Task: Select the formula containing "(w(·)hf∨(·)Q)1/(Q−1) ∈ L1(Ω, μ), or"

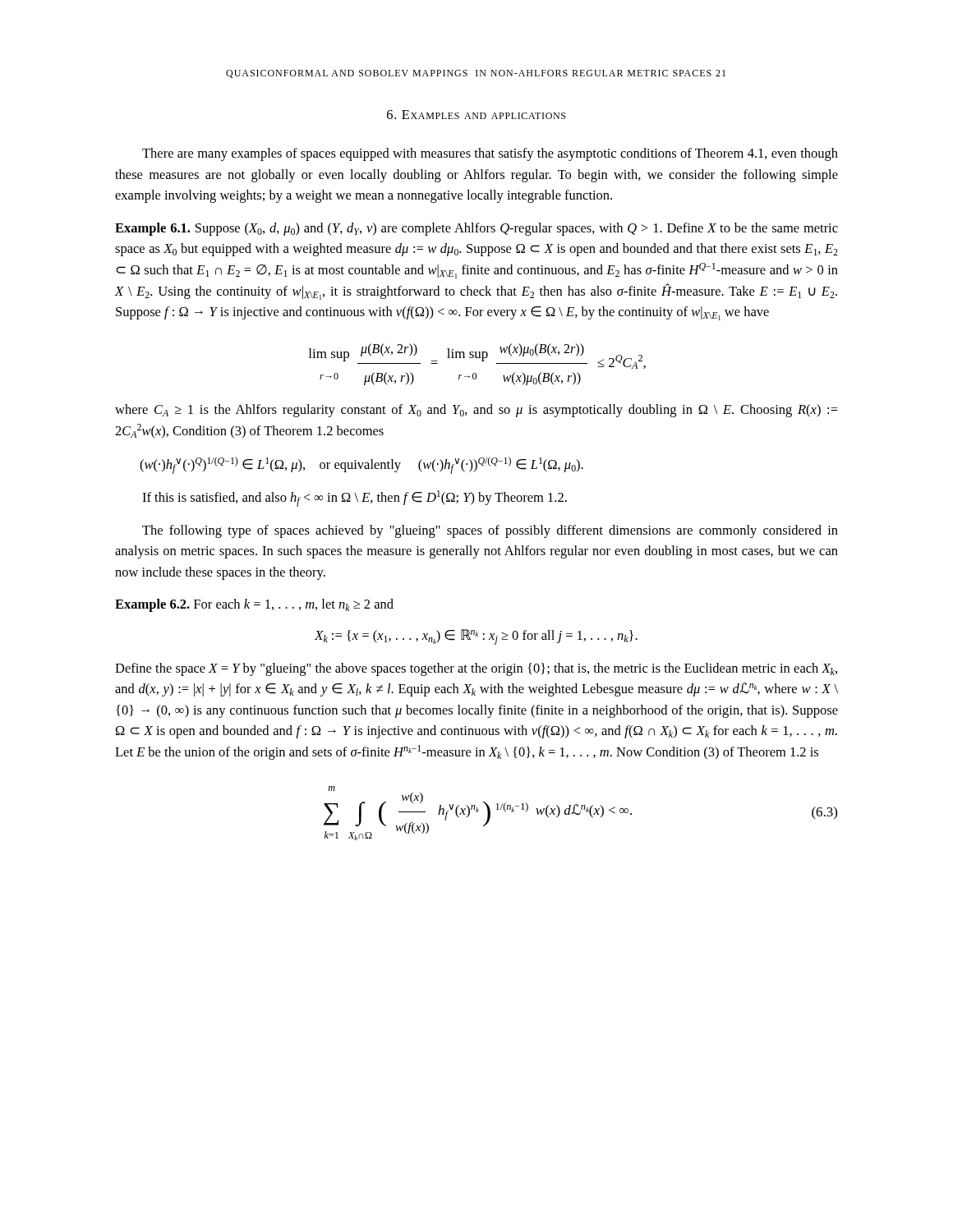Action: coord(362,465)
